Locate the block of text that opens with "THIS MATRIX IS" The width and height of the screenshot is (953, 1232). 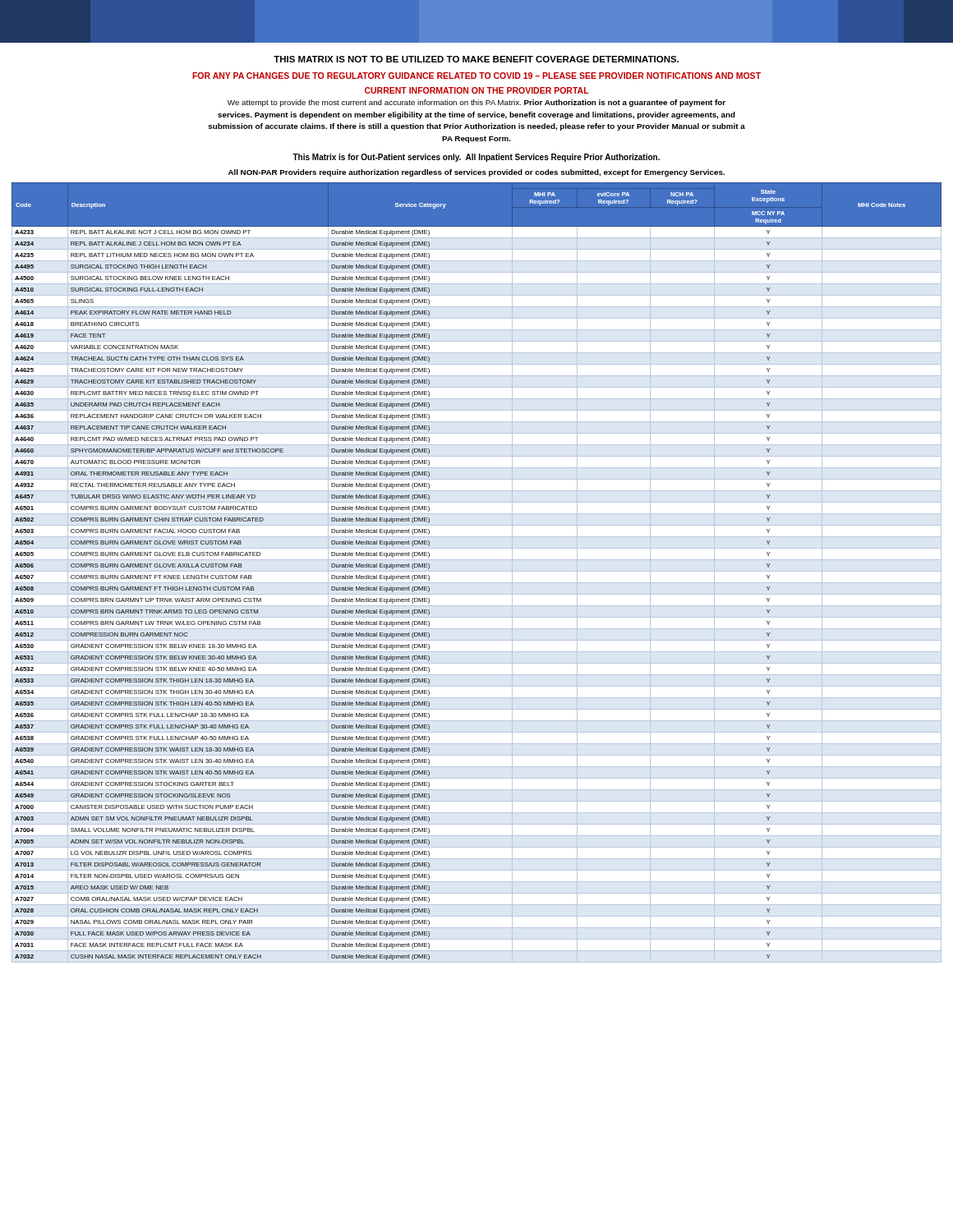click(476, 59)
